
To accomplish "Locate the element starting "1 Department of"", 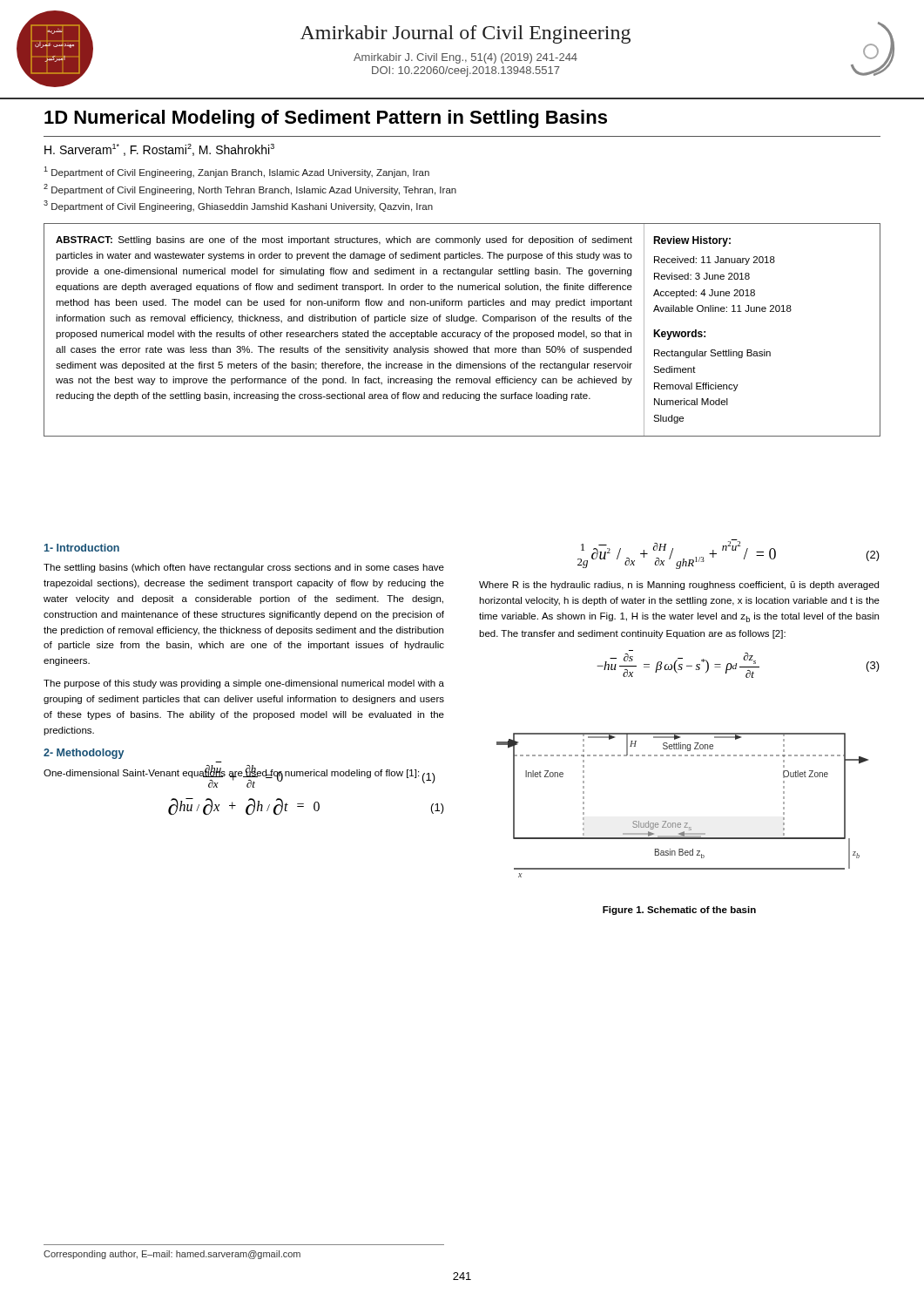I will click(x=250, y=188).
